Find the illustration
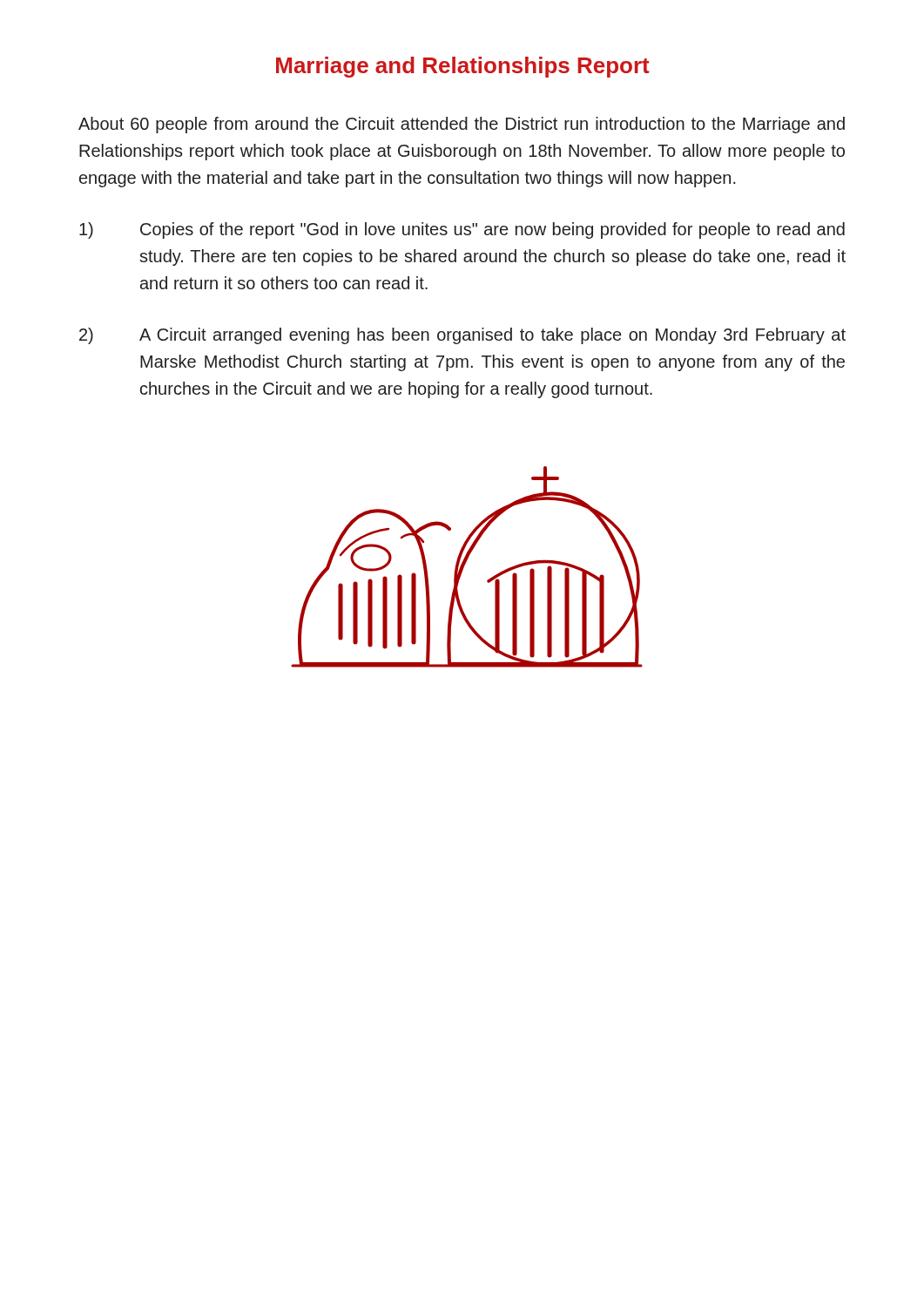Image resolution: width=924 pixels, height=1307 pixels. [x=462, y=564]
